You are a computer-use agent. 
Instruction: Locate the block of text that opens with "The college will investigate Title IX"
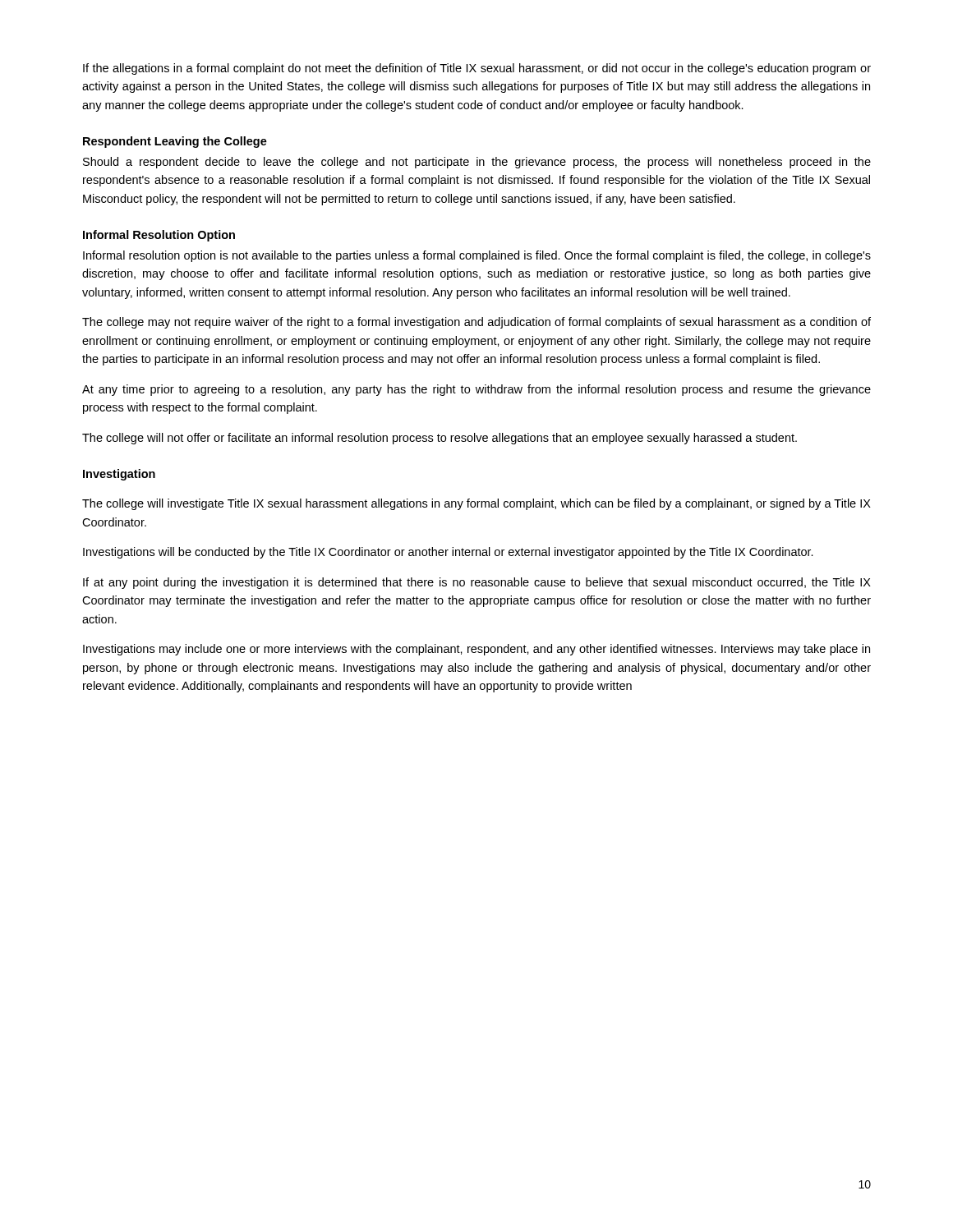[476, 513]
